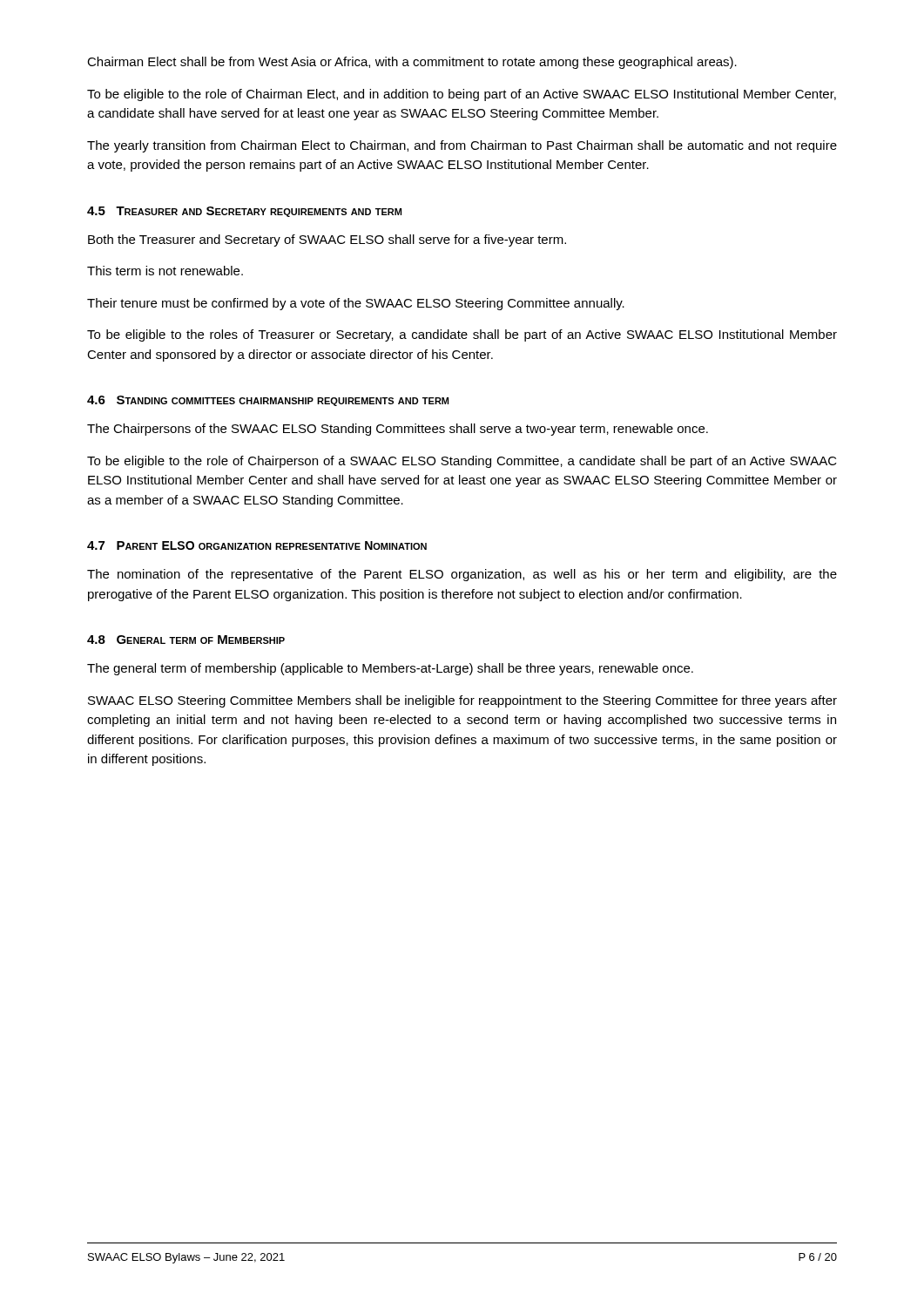Select the section header with the text "4.5 Treasurer and Secretary requirements and term"
Image resolution: width=924 pixels, height=1307 pixels.
click(x=245, y=210)
